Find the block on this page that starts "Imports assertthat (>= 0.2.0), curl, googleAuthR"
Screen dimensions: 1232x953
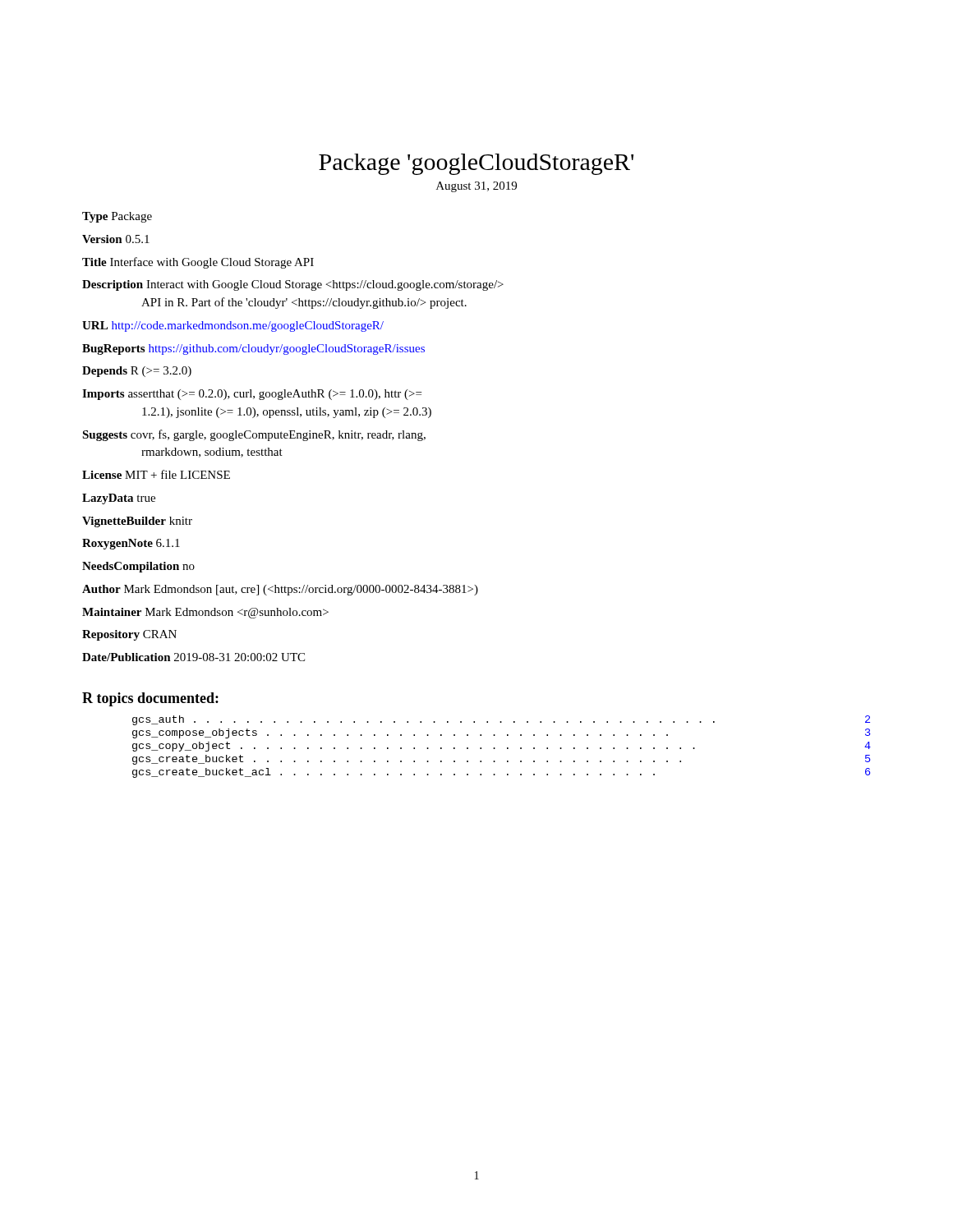coord(257,402)
